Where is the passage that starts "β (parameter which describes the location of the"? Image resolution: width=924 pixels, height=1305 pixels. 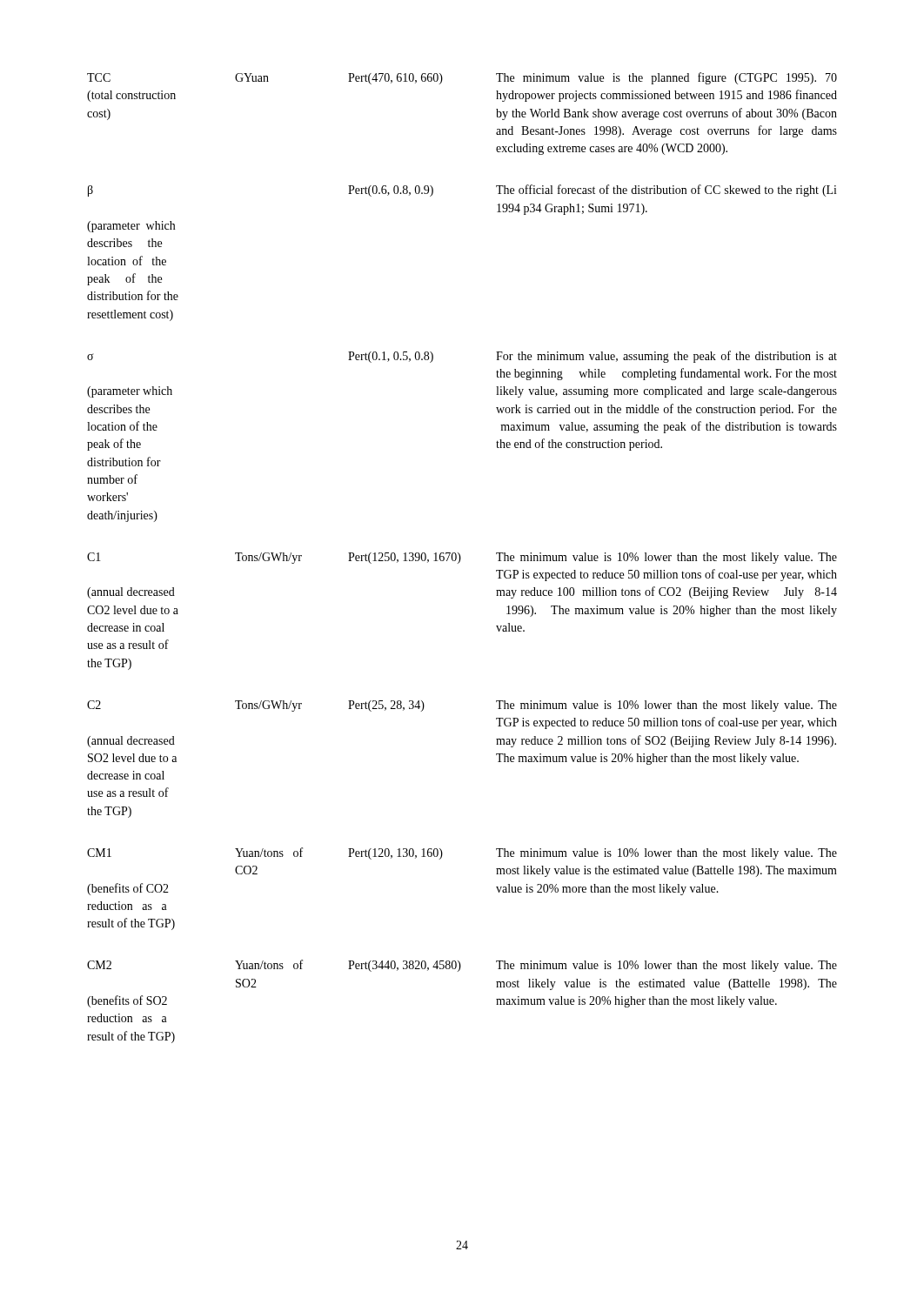[x=133, y=252]
